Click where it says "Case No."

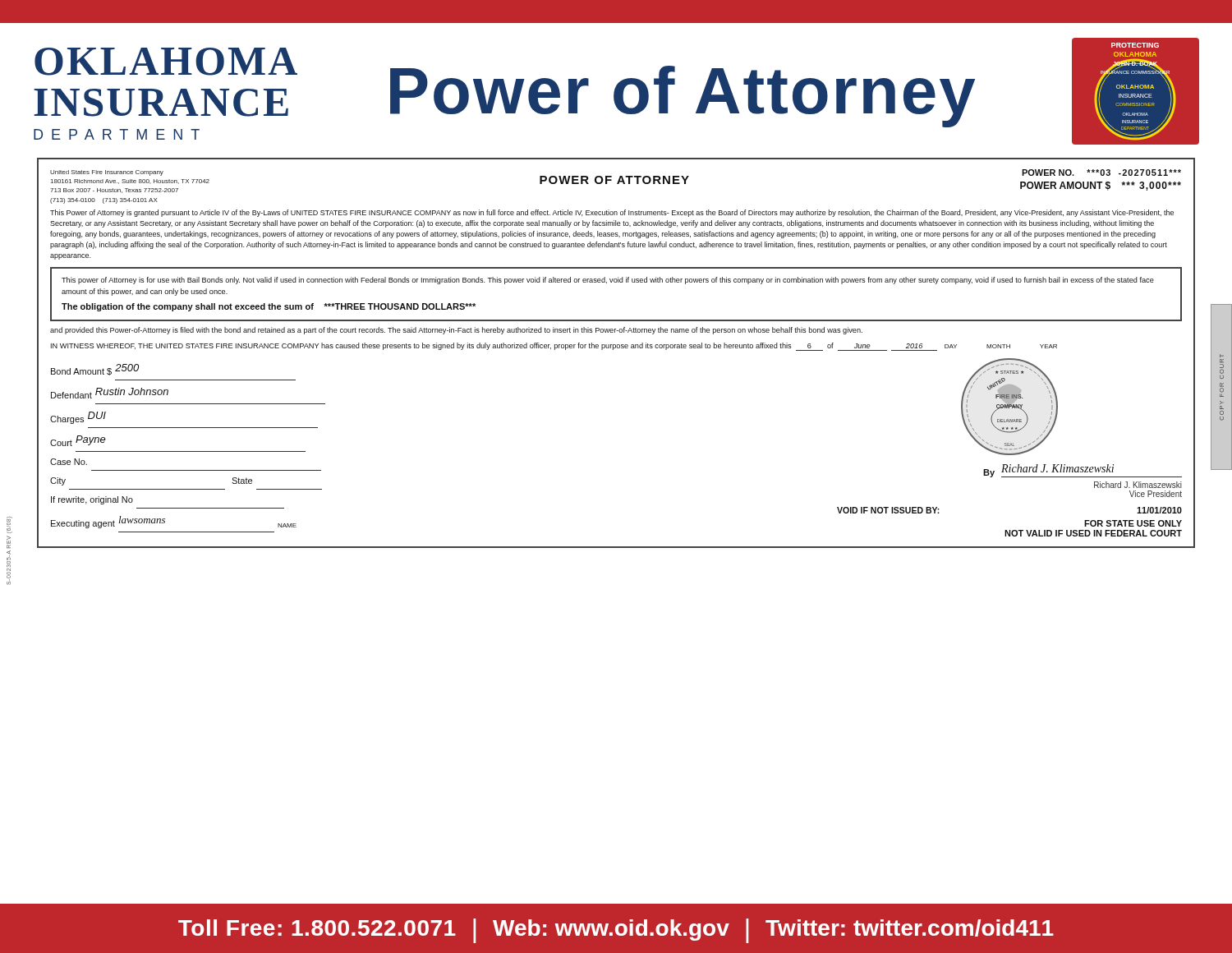tap(186, 462)
